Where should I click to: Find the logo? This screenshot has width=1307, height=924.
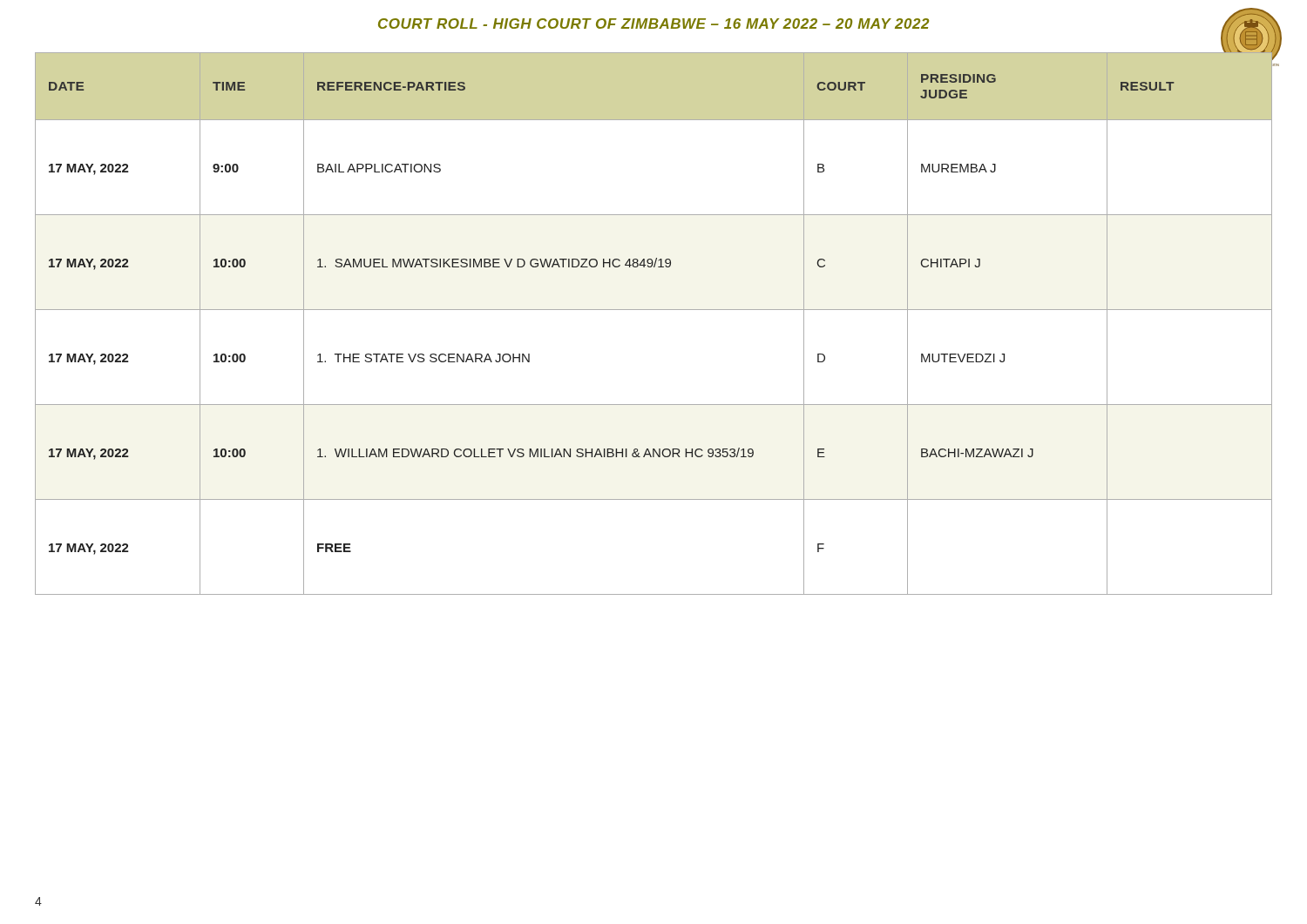1251,38
